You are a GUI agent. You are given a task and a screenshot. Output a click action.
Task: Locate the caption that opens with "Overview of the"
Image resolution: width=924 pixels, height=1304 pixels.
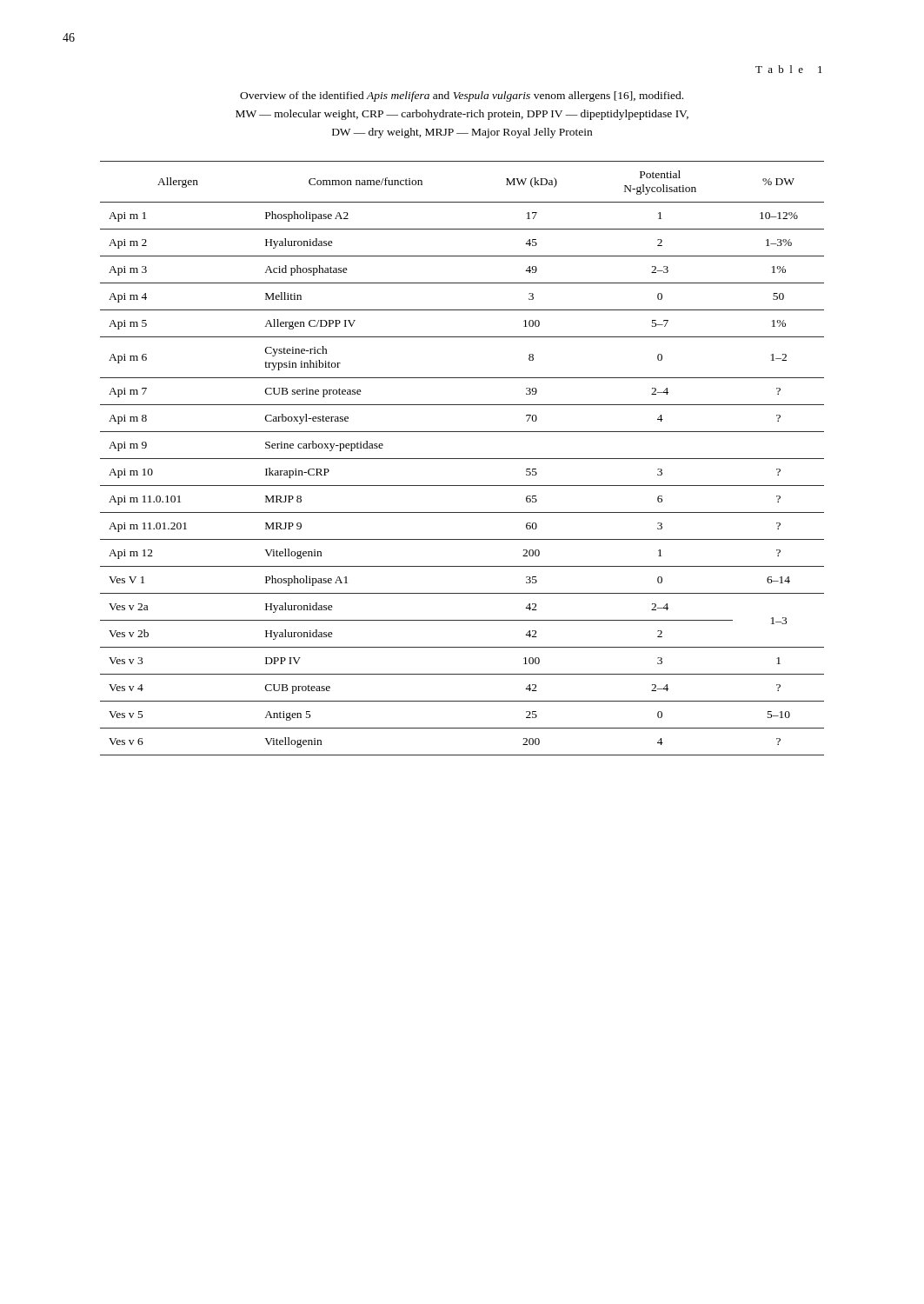[x=462, y=113]
